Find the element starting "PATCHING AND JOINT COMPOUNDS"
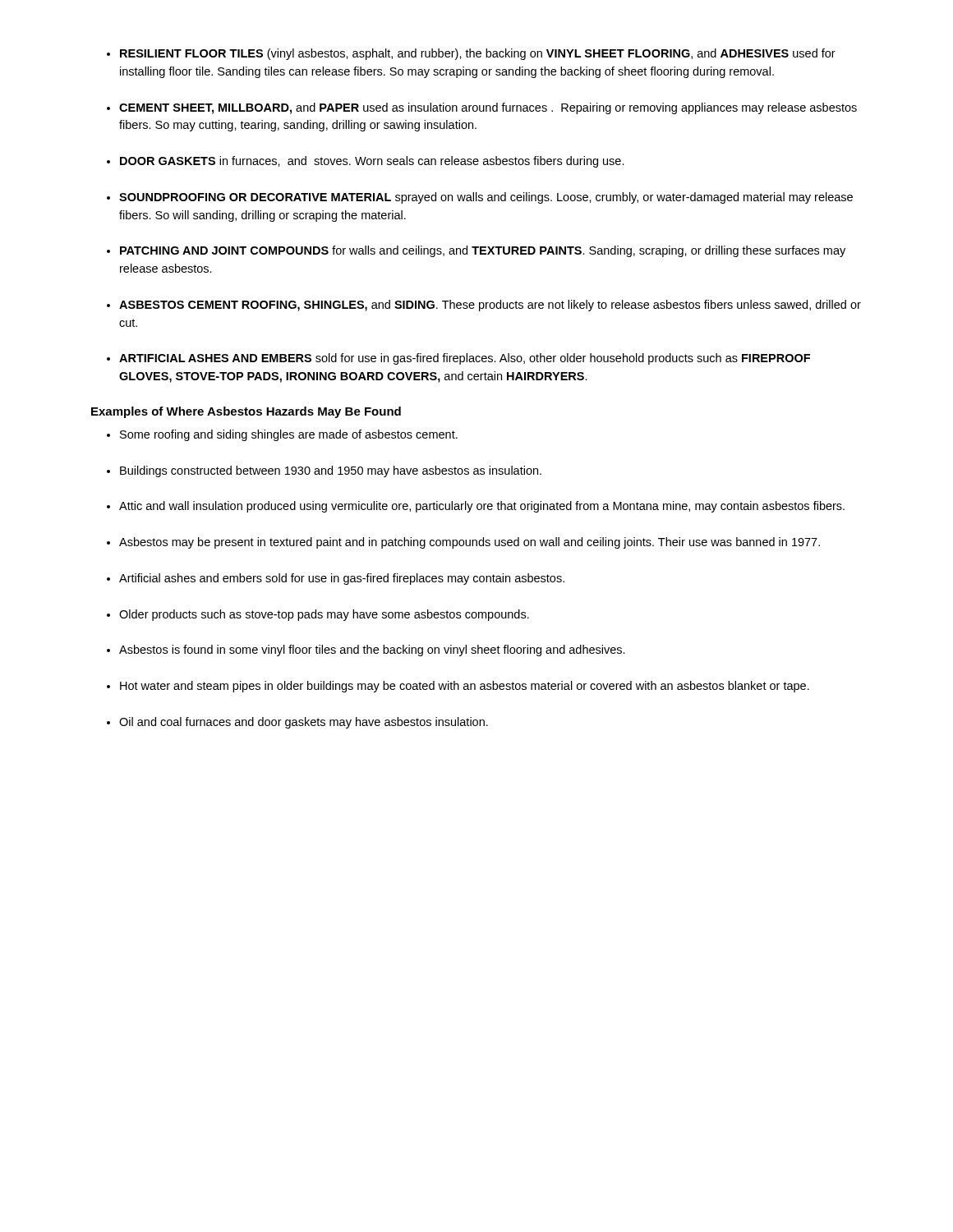953x1232 pixels. 491,260
